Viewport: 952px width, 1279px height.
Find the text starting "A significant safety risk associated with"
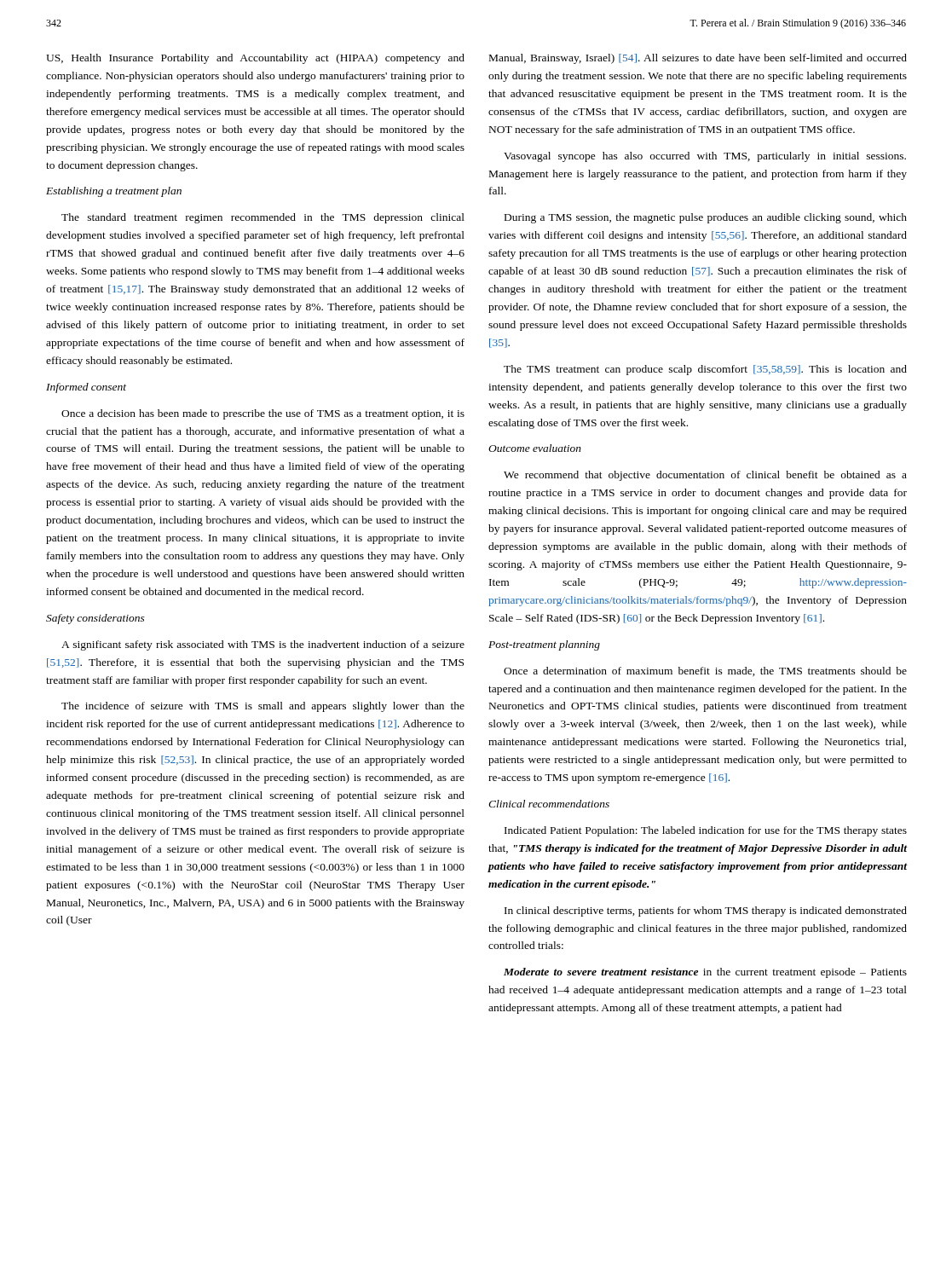coord(255,783)
